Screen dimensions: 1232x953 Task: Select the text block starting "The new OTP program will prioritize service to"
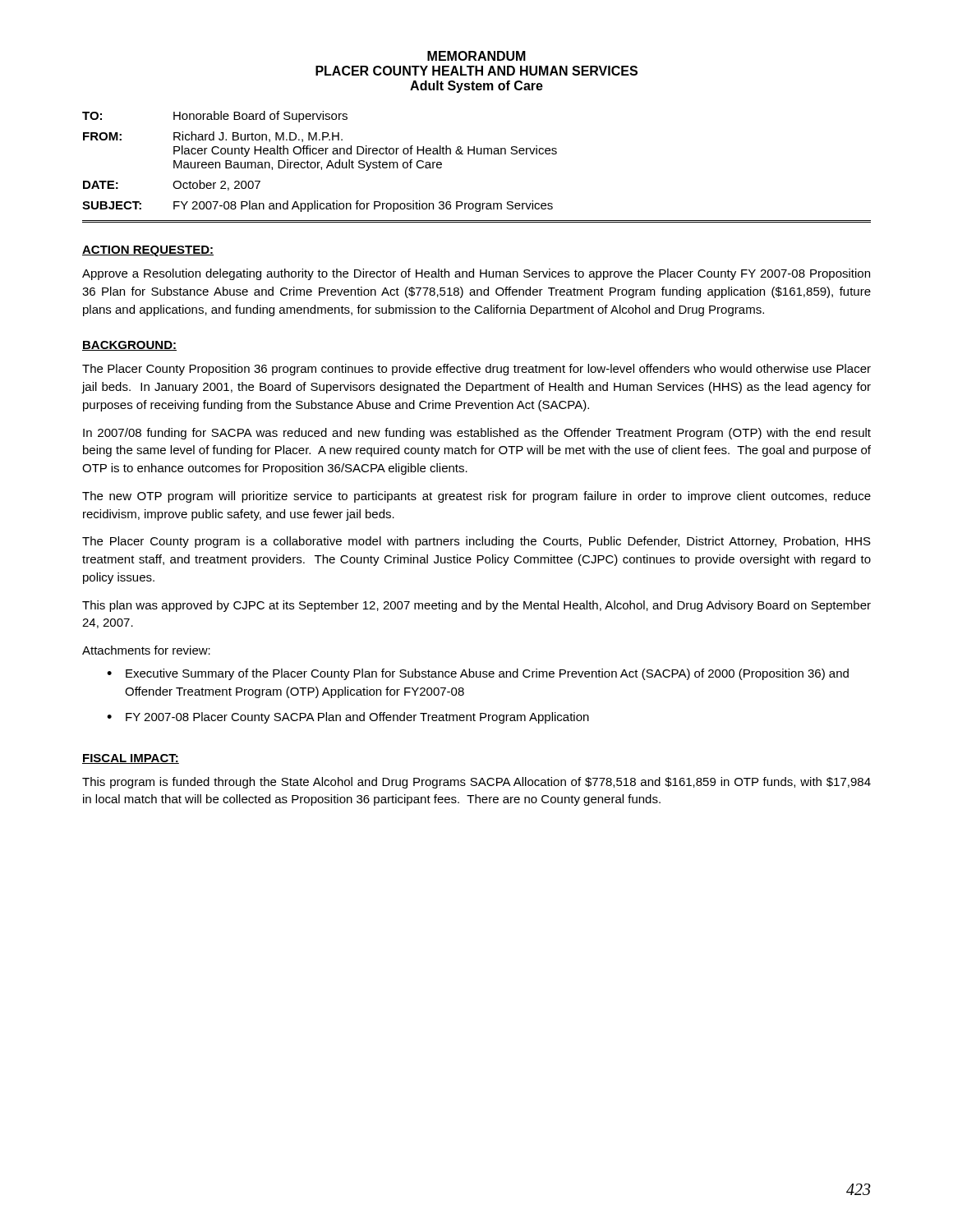point(476,504)
